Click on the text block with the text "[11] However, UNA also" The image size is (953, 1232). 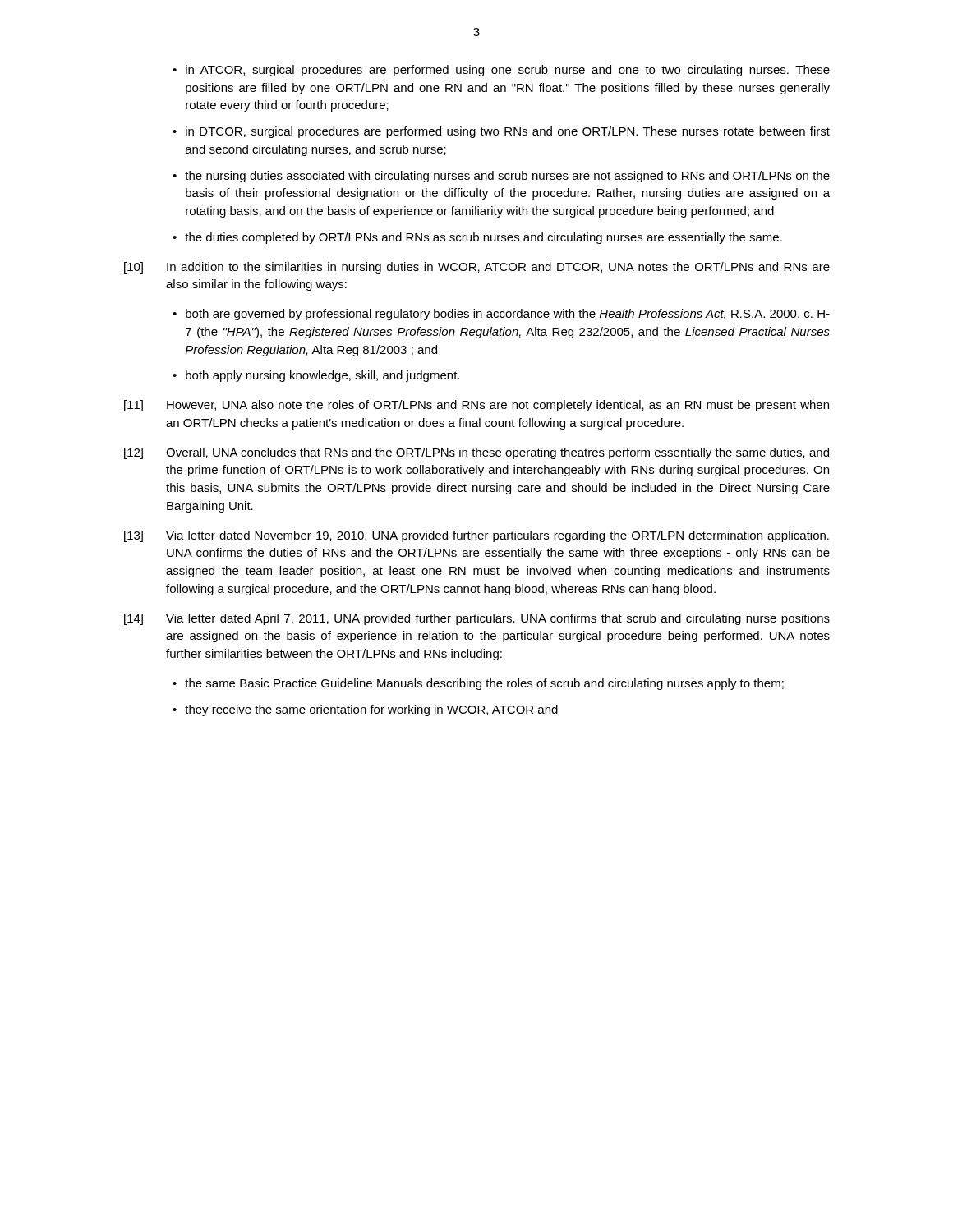(x=476, y=414)
